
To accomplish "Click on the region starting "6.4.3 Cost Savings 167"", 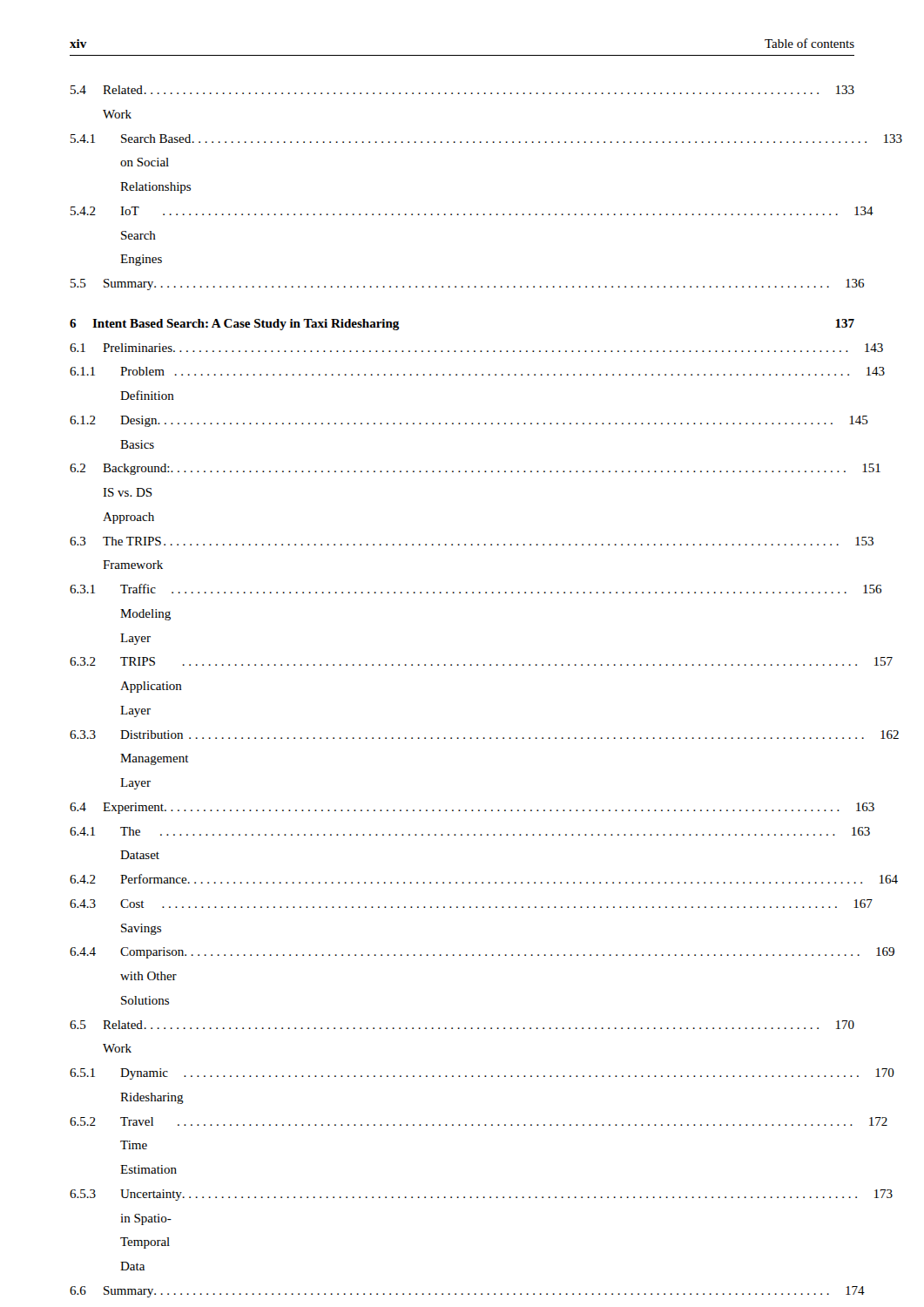I will 462,916.
